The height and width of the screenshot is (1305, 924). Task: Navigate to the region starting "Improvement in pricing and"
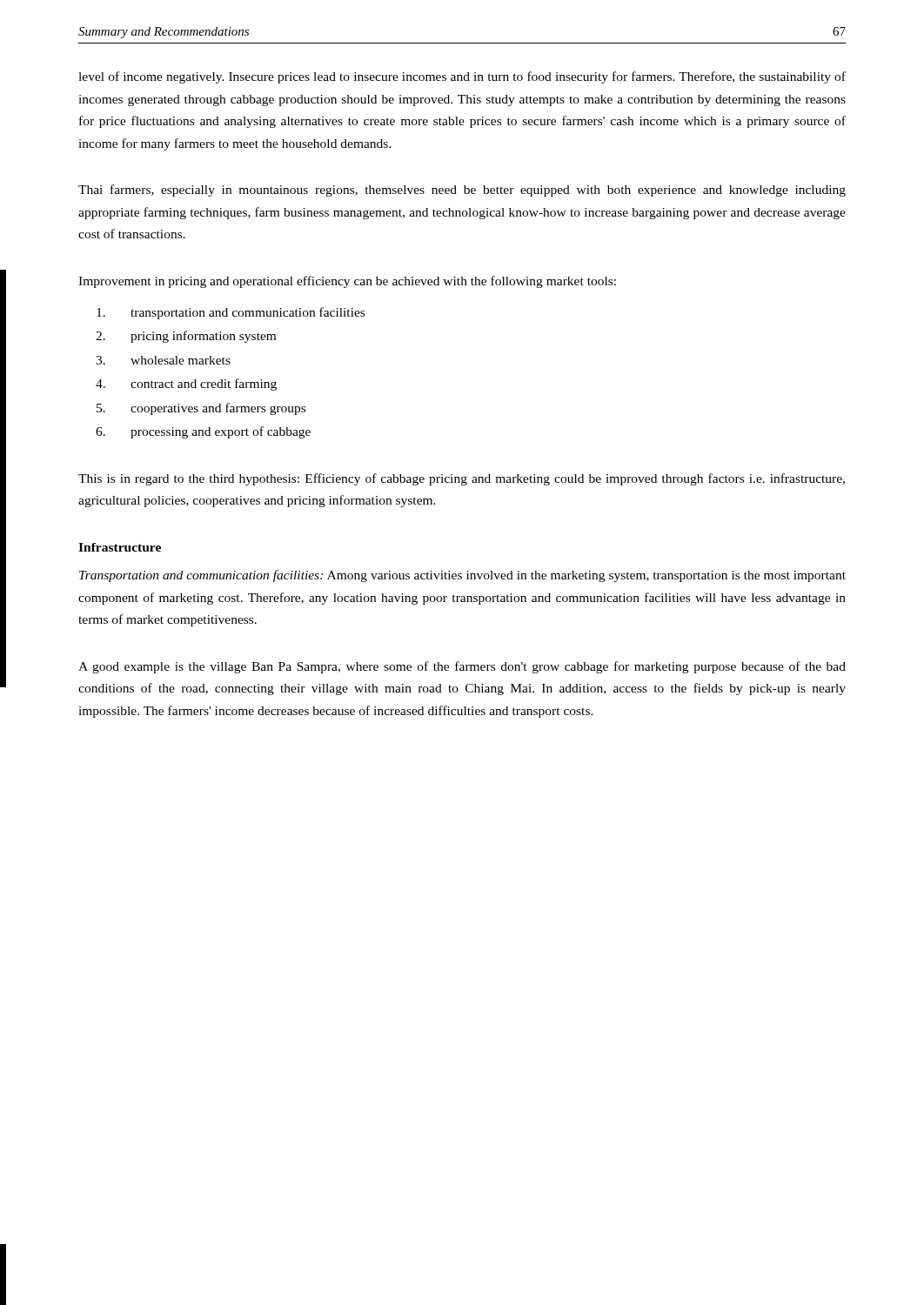point(348,281)
